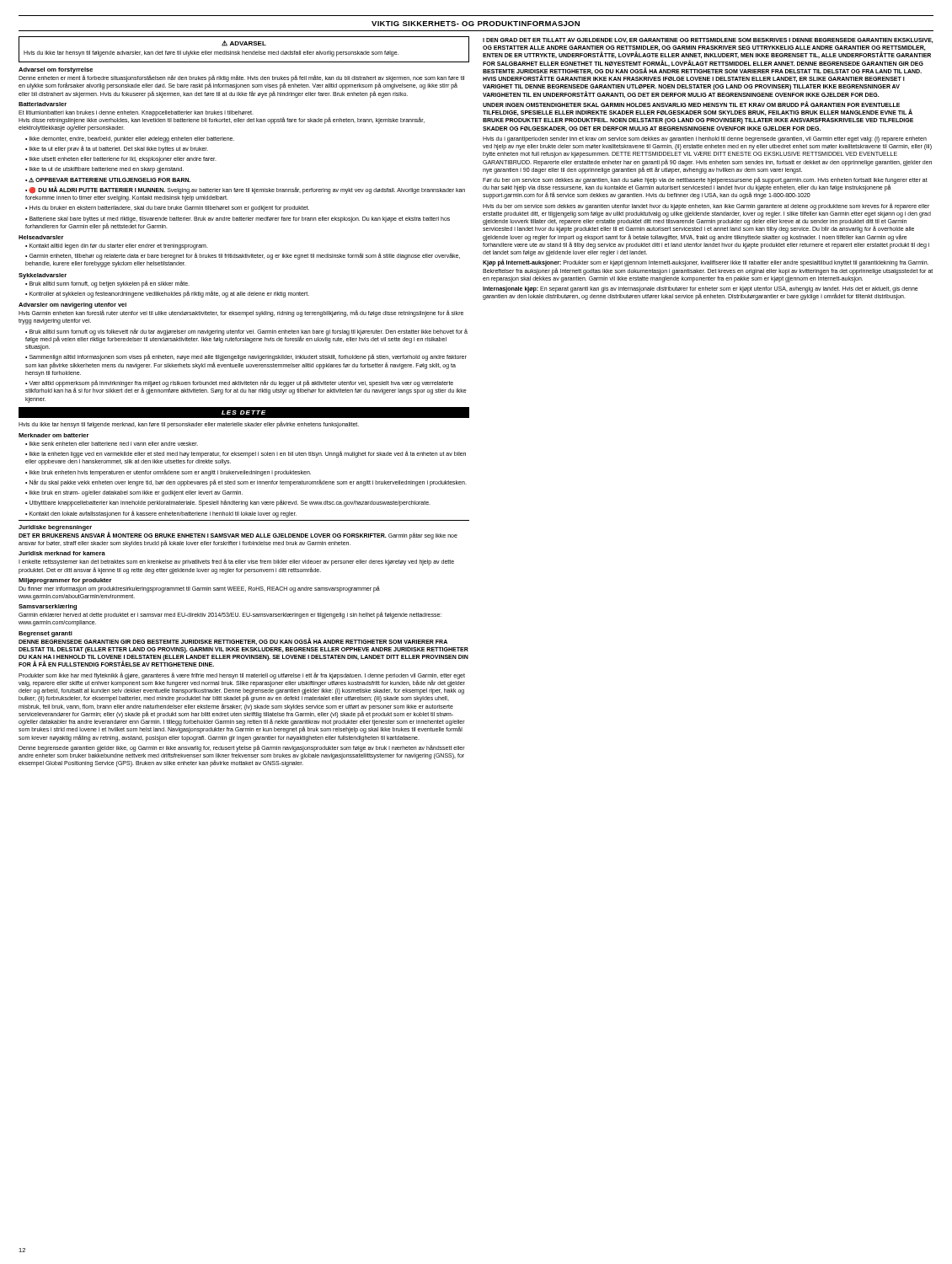Find the element starting "Garmin erklærer herved"
Screen dimensions: 1264x952
pyautogui.click(x=230, y=619)
